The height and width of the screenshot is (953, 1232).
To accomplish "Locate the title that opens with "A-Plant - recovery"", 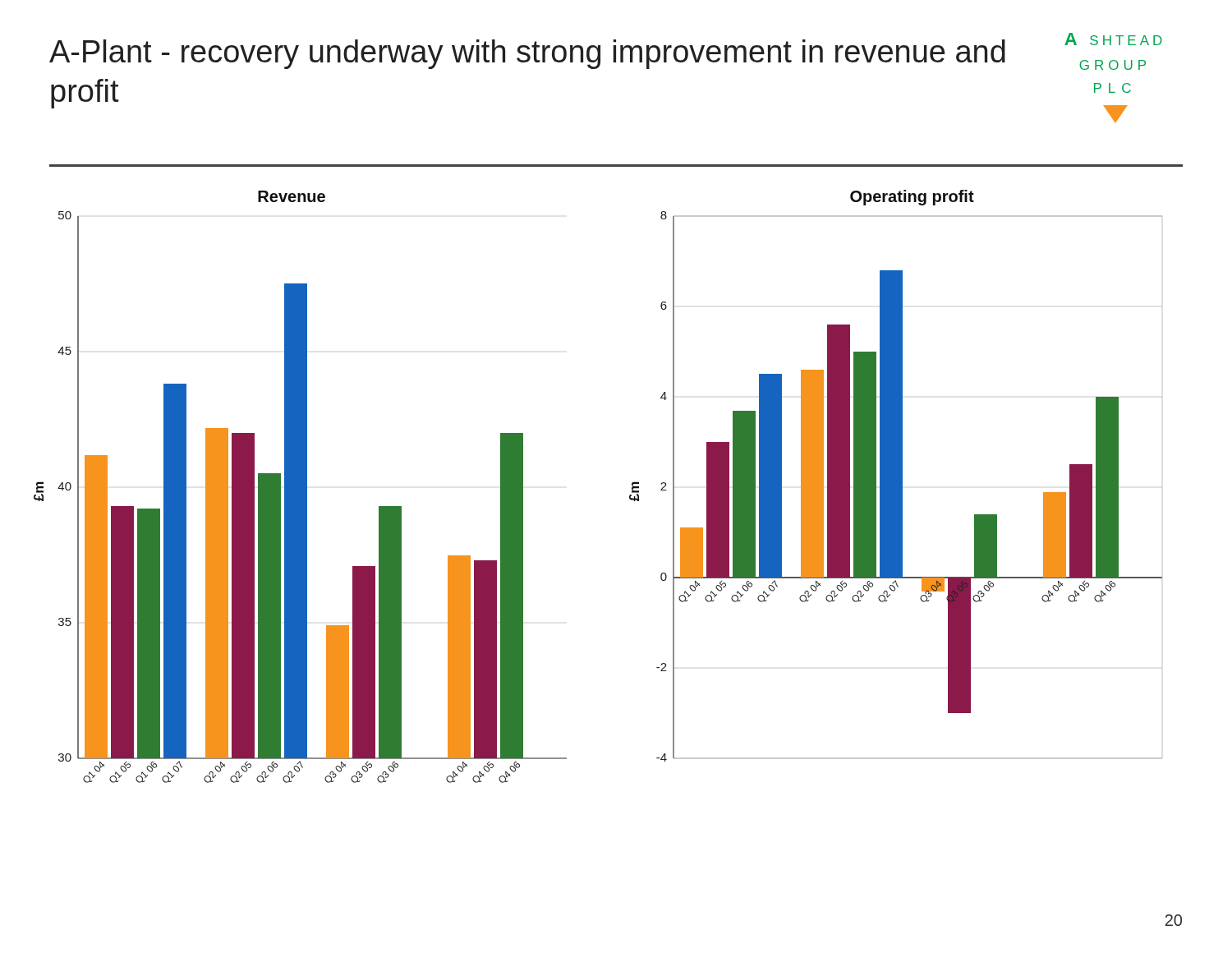I will (x=528, y=71).
